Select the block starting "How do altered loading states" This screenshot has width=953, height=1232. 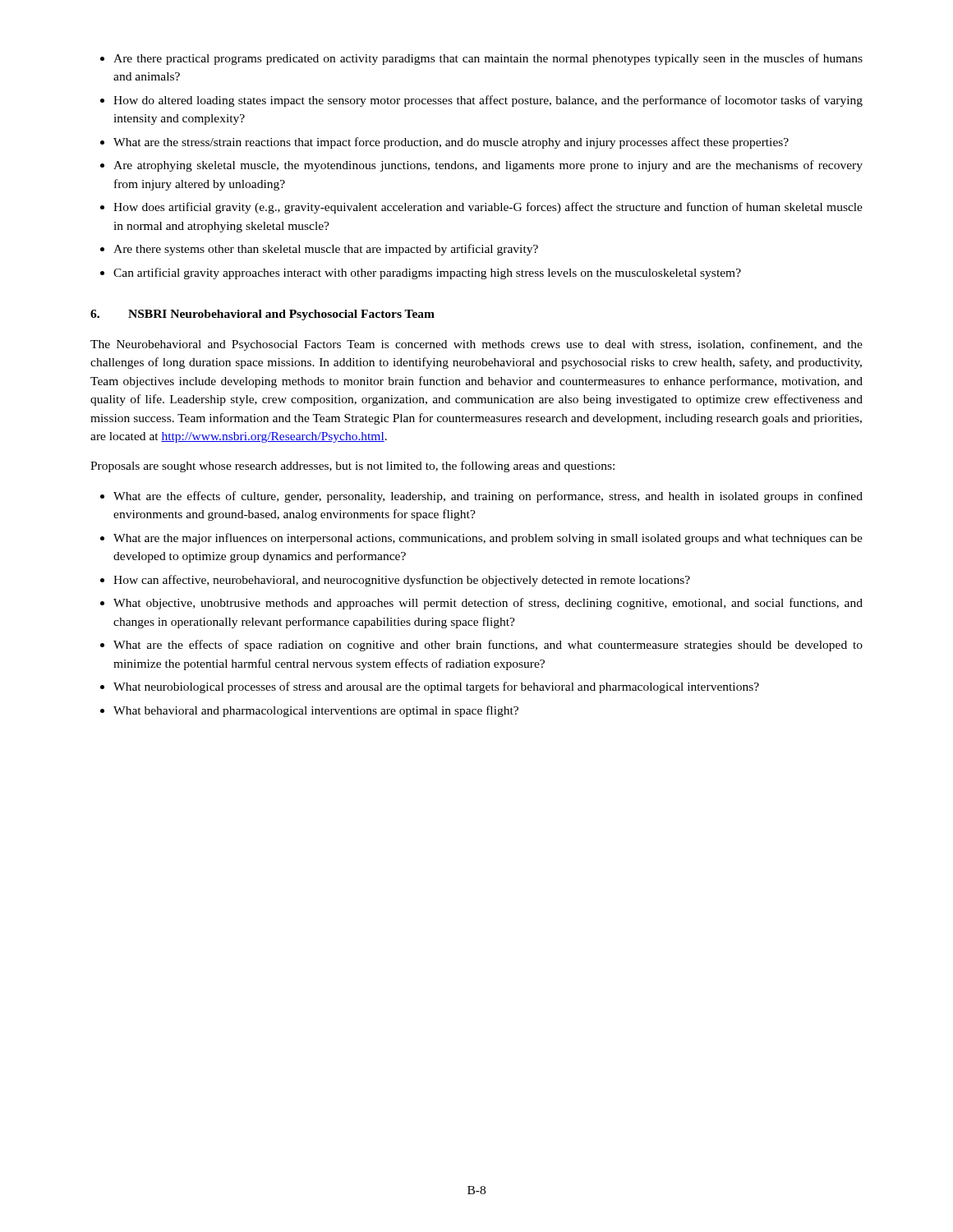488,109
